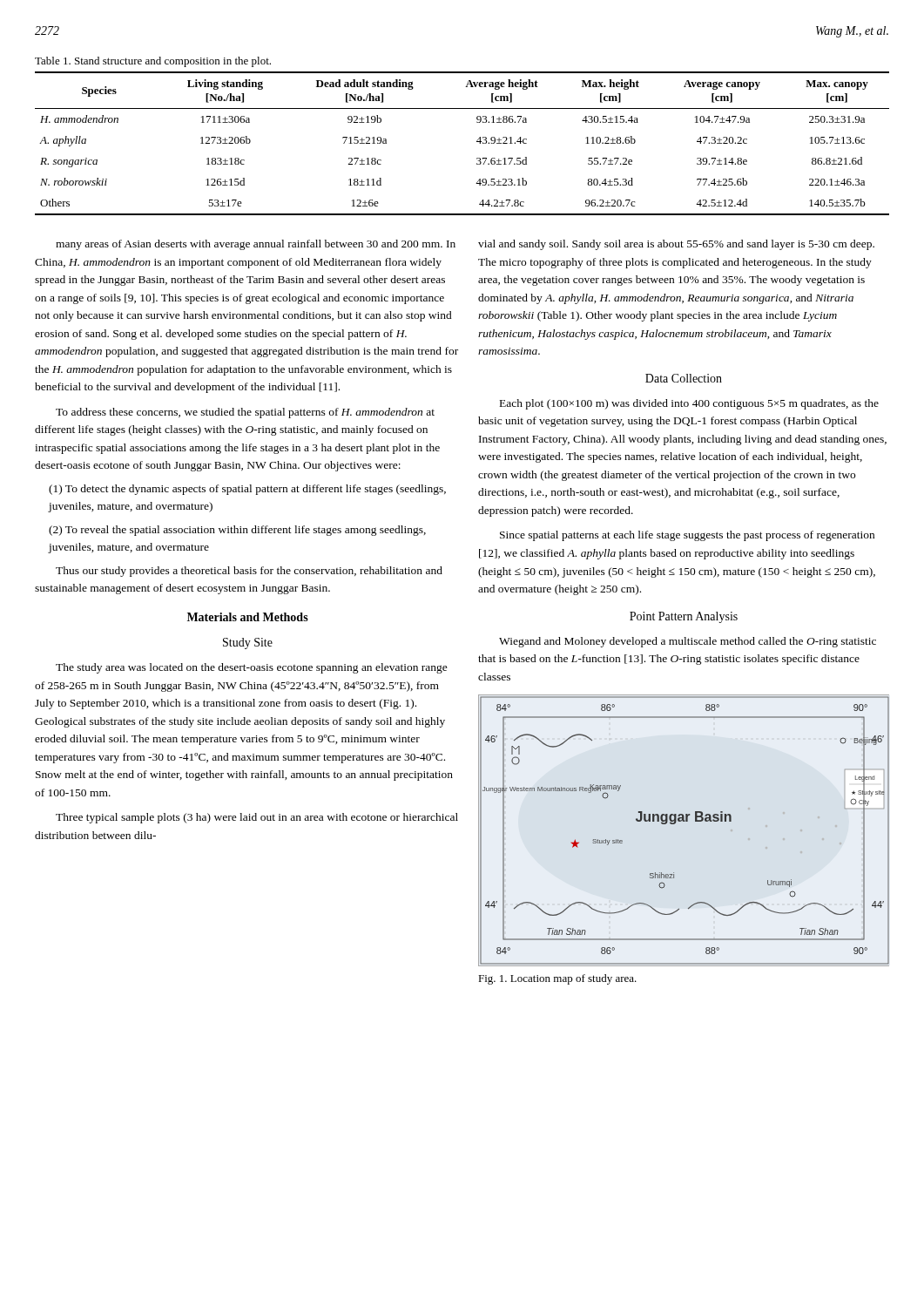Locate a map
Viewport: 924px width, 1307px height.
point(684,831)
